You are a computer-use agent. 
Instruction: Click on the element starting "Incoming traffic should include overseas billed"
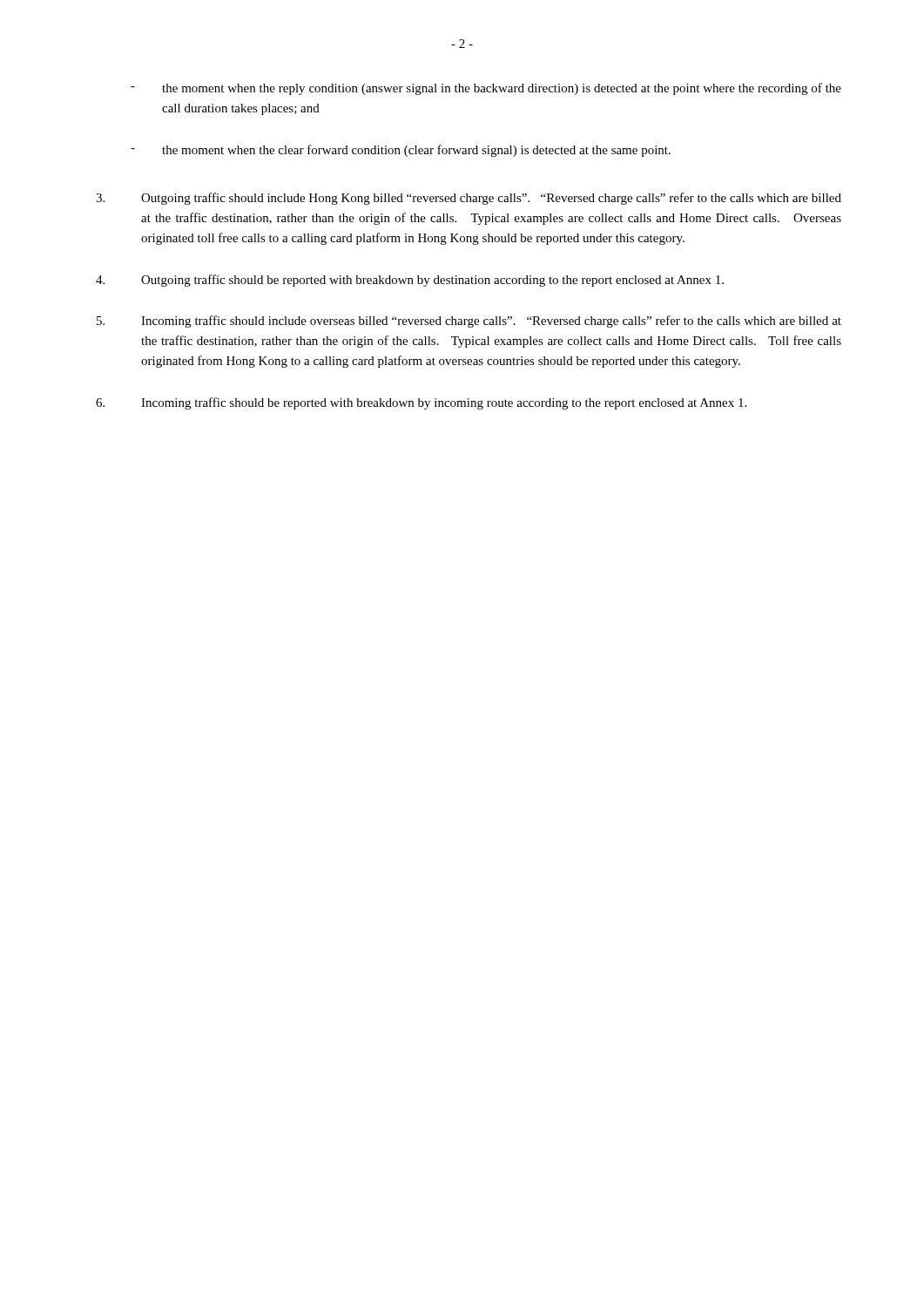tap(469, 341)
